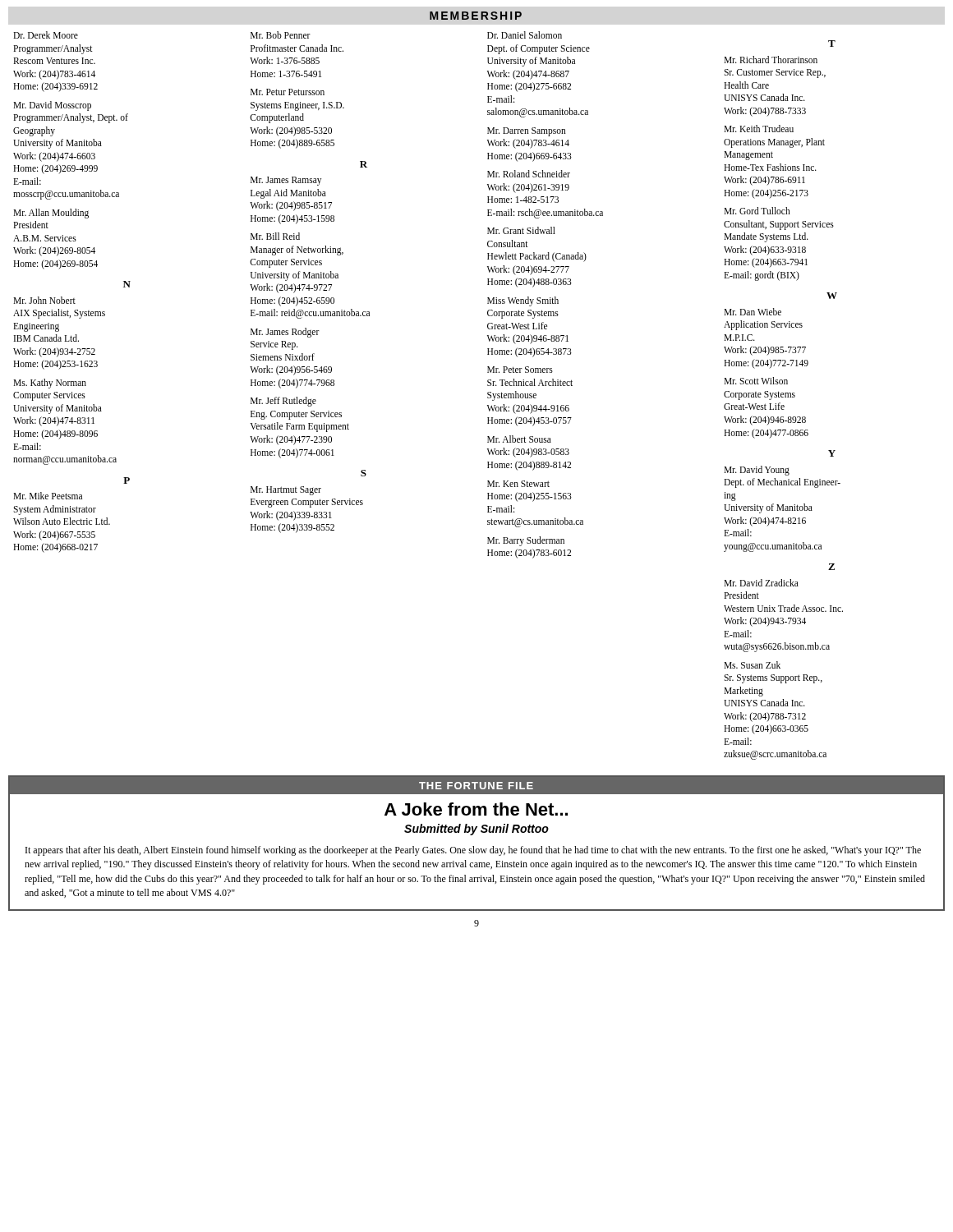Find the block on this page that starts "Mr. Gord Tulloch Consultant,"

(x=757, y=211)
